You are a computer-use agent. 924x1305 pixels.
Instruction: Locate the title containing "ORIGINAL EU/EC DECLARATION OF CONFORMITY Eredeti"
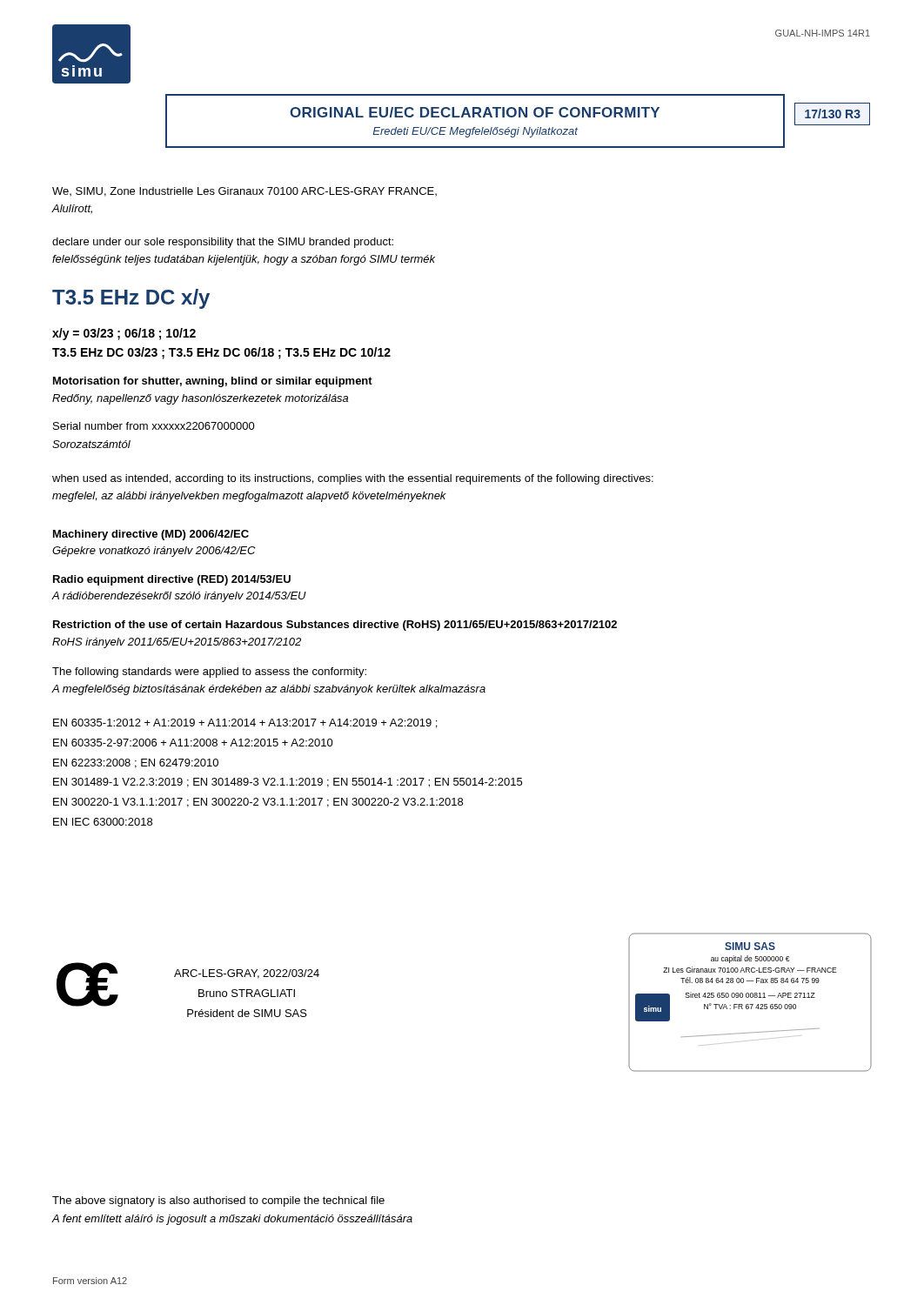pyautogui.click(x=475, y=121)
